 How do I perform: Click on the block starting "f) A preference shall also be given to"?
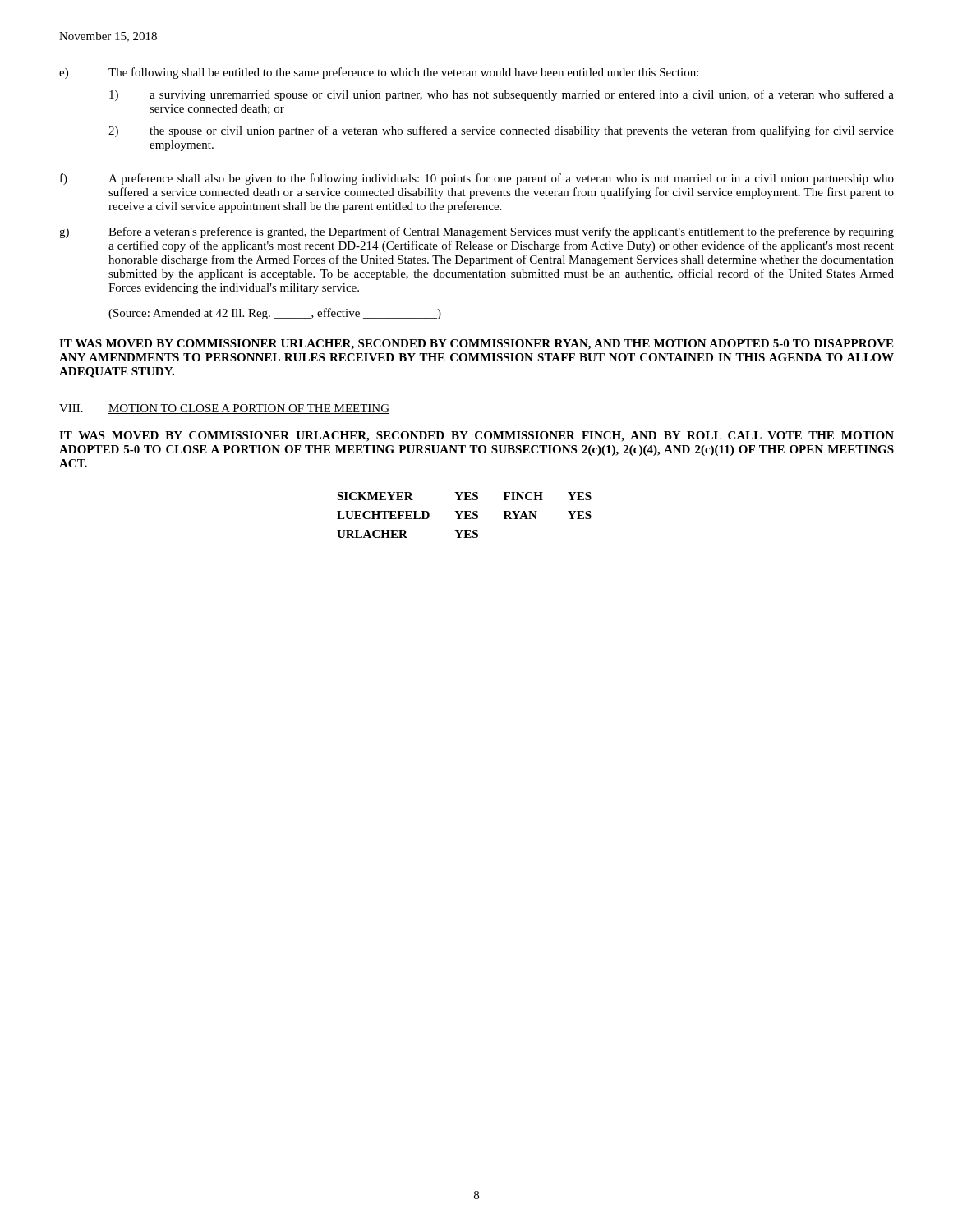click(476, 193)
